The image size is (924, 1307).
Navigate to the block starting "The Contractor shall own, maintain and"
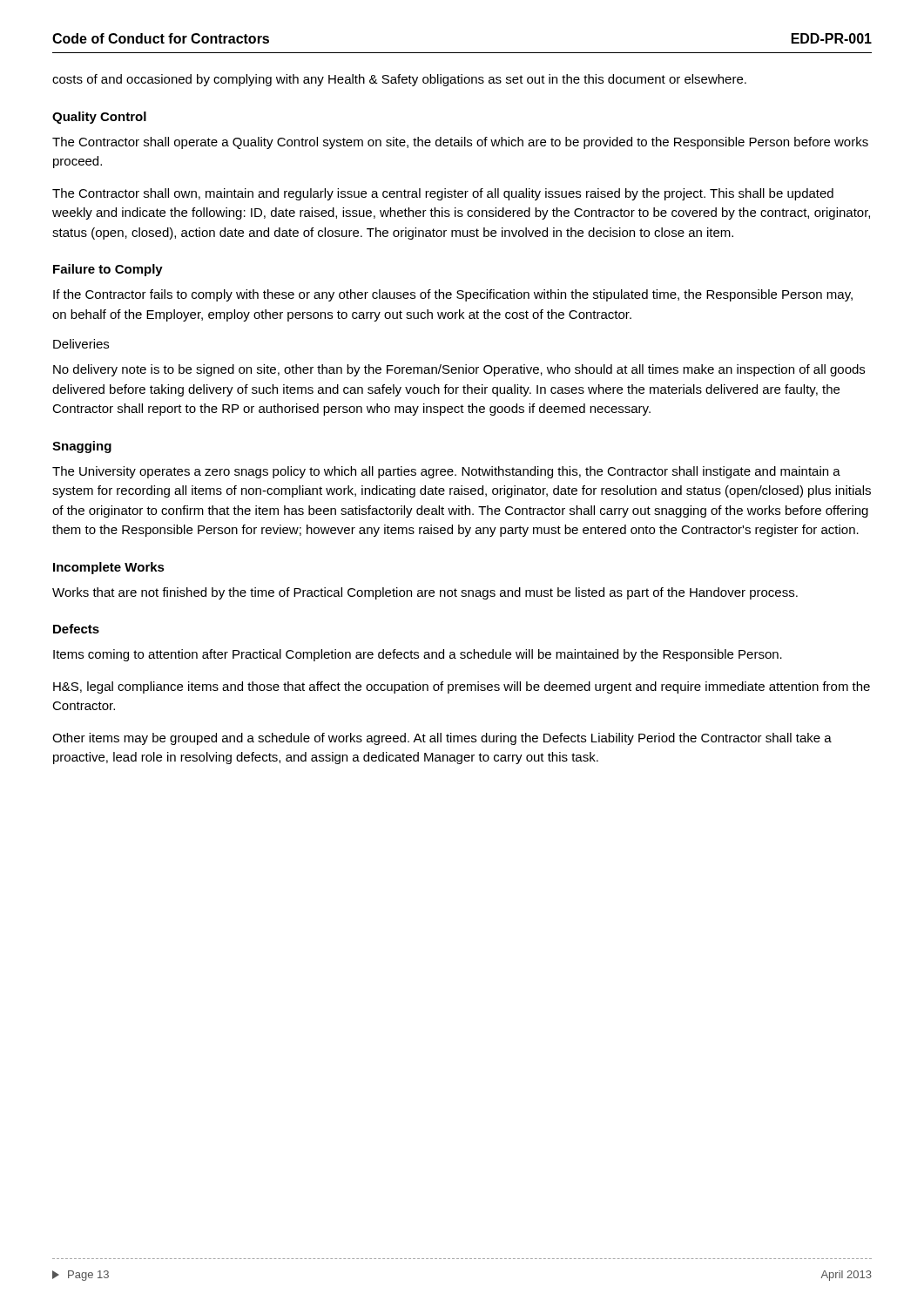tap(462, 212)
